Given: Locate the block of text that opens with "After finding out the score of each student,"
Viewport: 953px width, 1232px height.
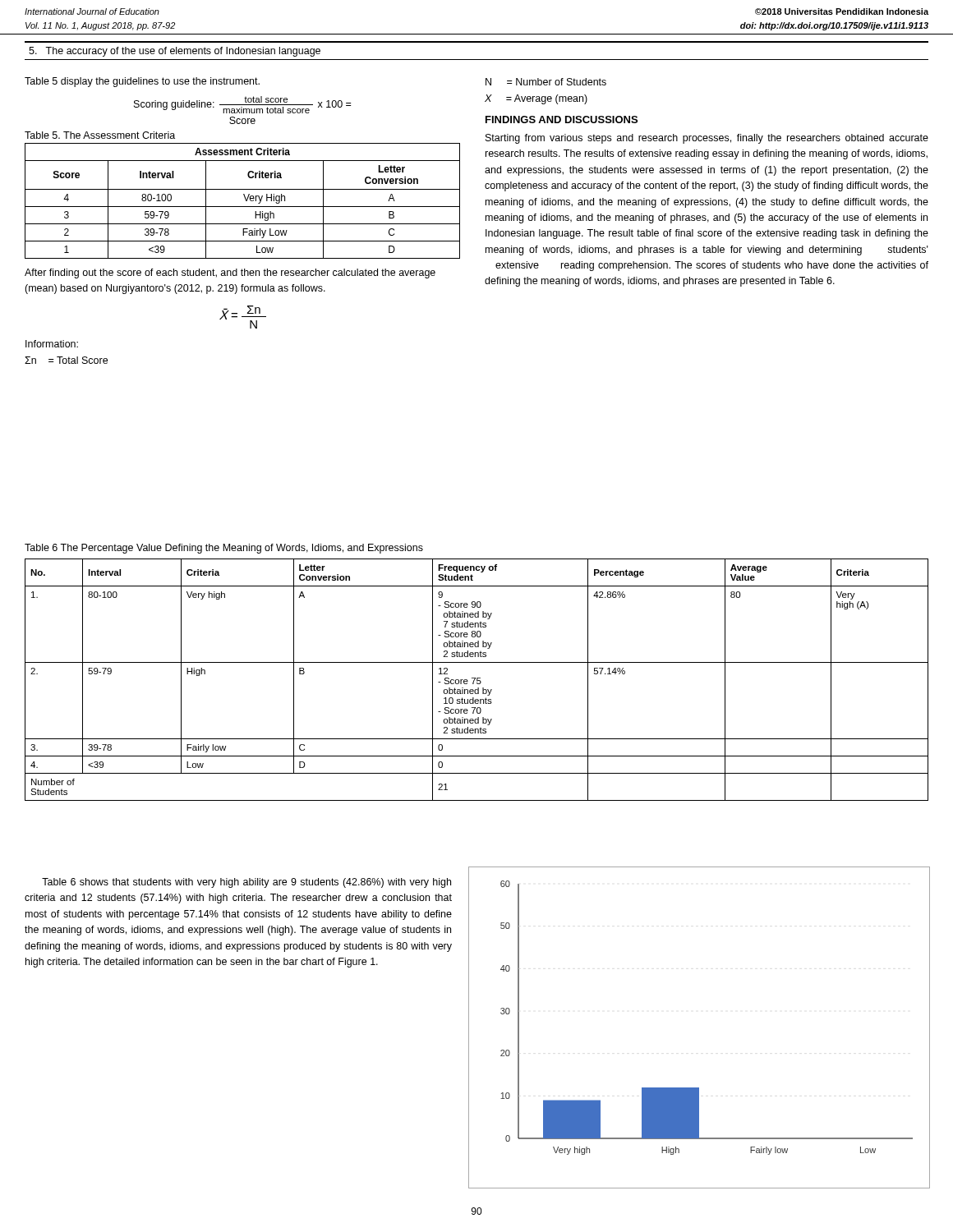Looking at the screenshot, I should 230,280.
